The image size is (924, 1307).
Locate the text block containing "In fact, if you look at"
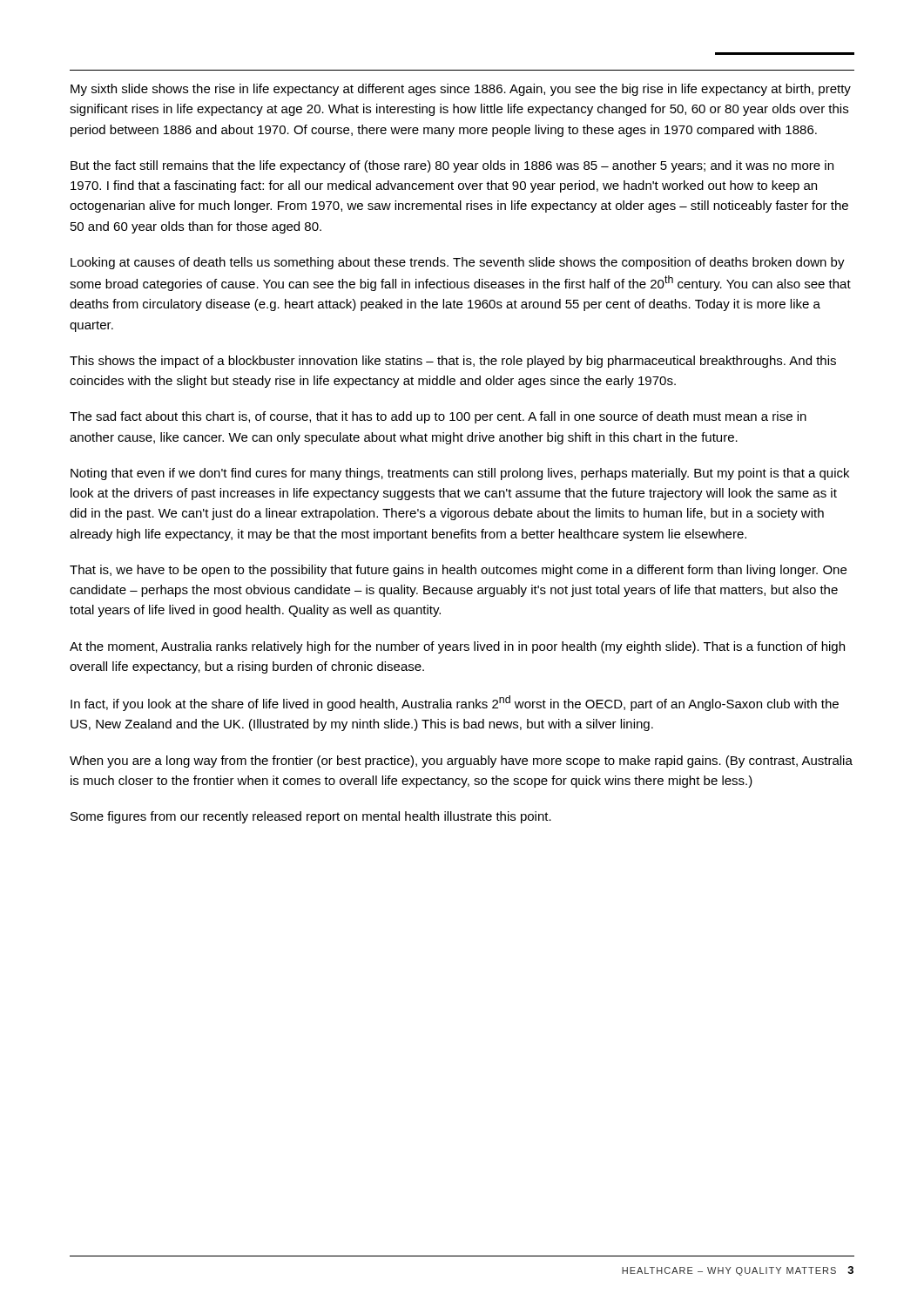click(454, 712)
